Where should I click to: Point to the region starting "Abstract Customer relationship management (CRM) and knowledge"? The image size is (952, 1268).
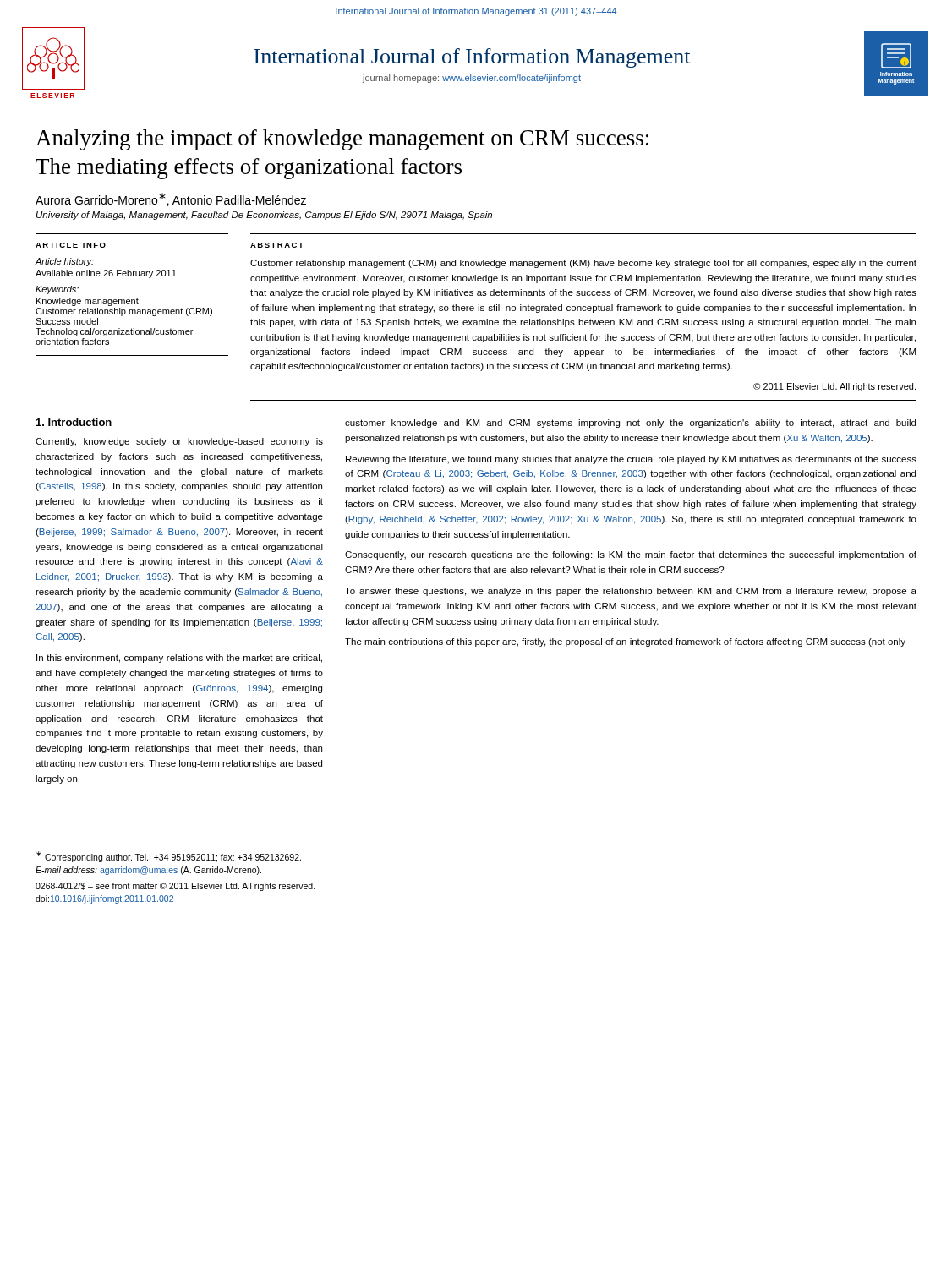583,316
